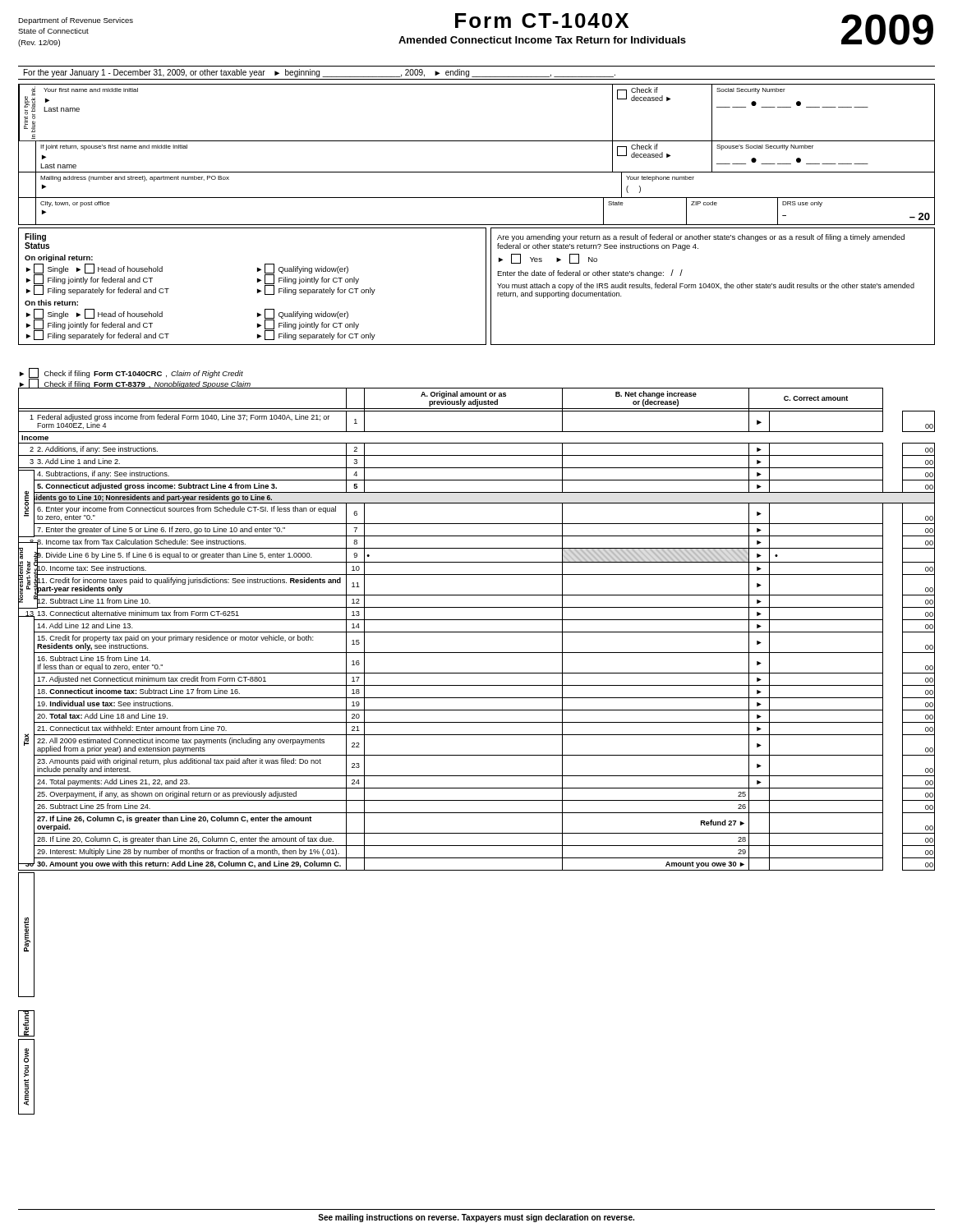Point to the block beginning "Are you amending your return"
Viewport: 953px width, 1232px height.
point(701,238)
